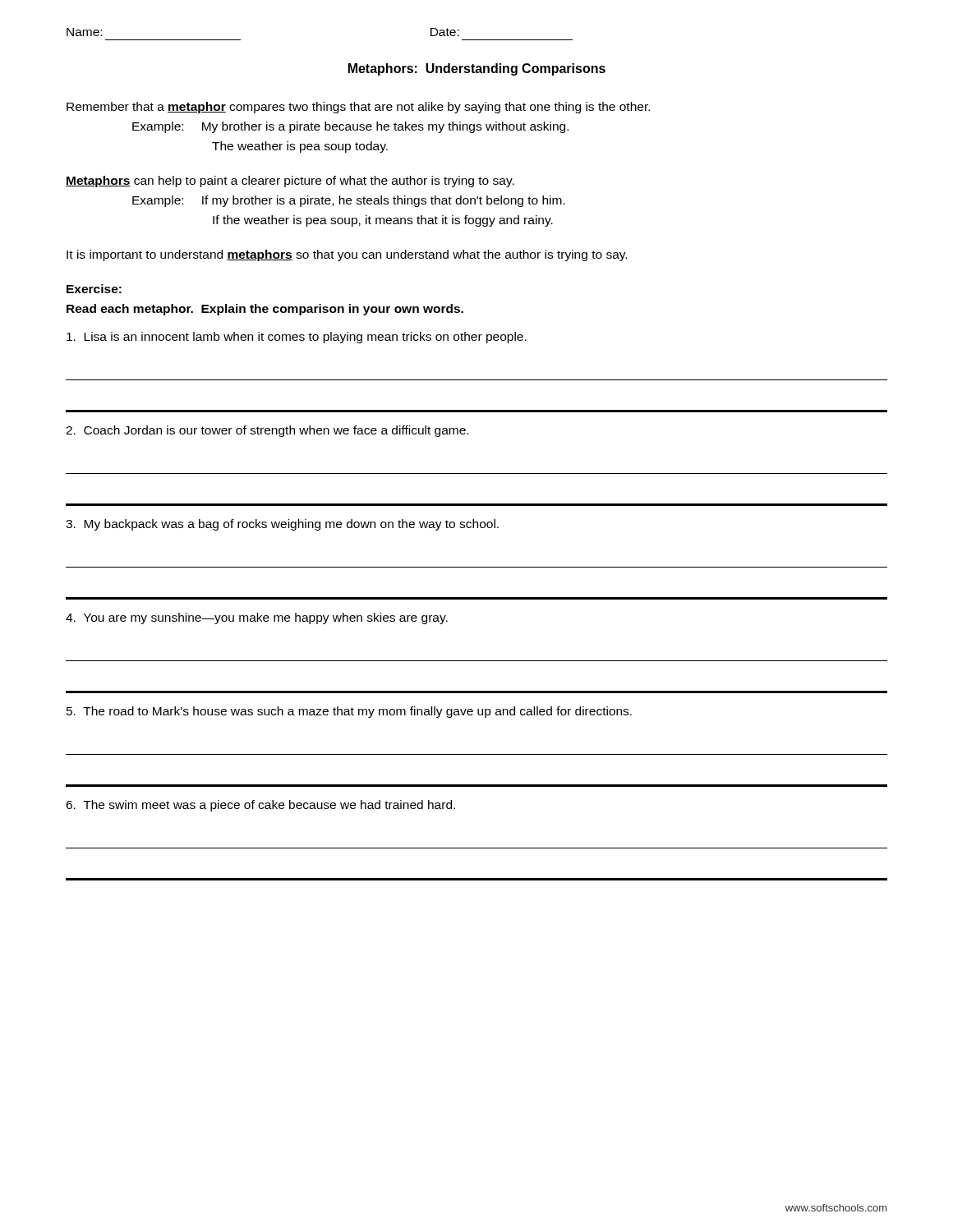This screenshot has width=953, height=1232.
Task: Find the block on this page that starts "Lisa is an innocent lamb when it"
Action: [x=296, y=336]
